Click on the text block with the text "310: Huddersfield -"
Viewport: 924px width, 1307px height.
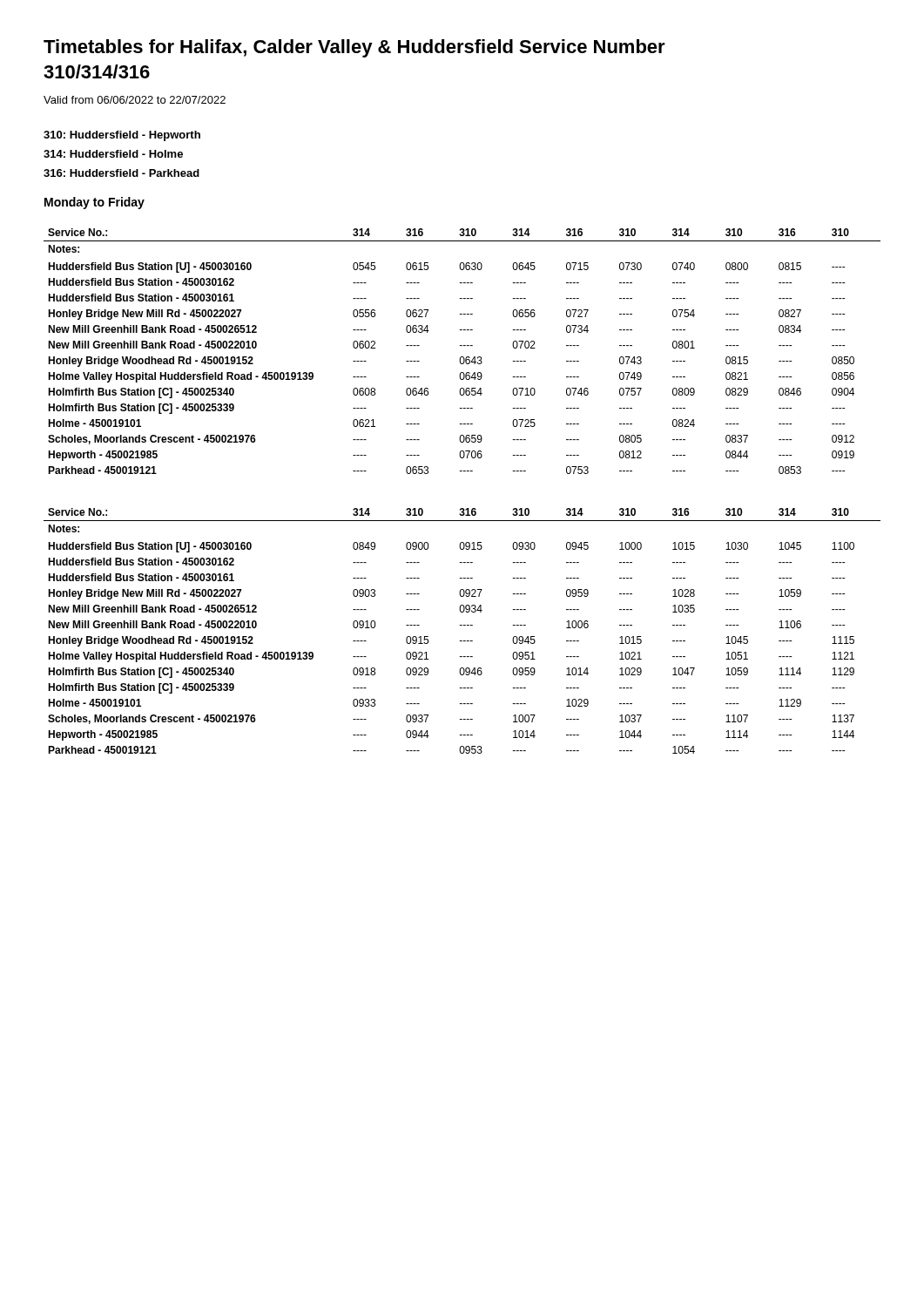click(122, 154)
